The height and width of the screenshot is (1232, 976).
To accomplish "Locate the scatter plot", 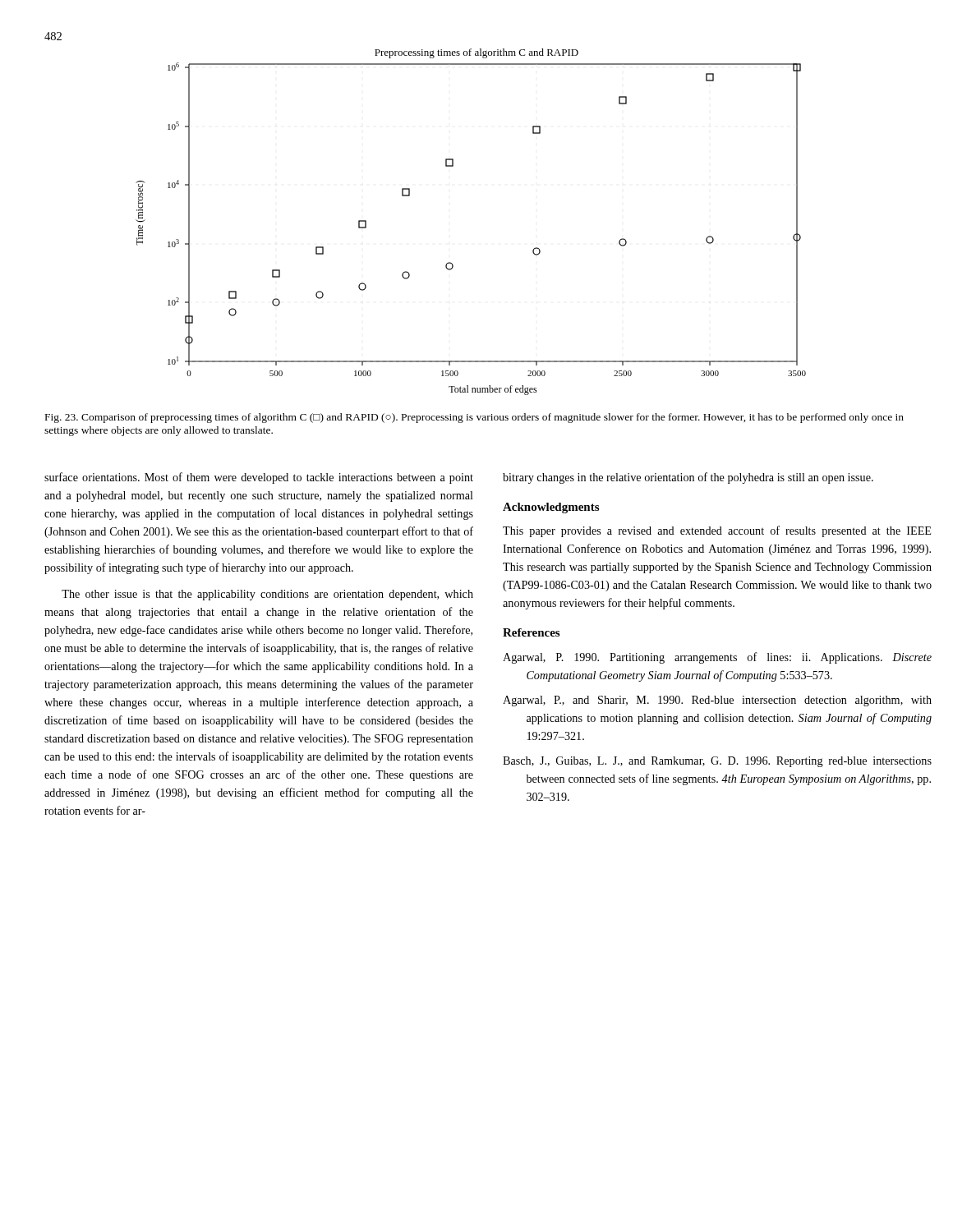I will coord(477,223).
